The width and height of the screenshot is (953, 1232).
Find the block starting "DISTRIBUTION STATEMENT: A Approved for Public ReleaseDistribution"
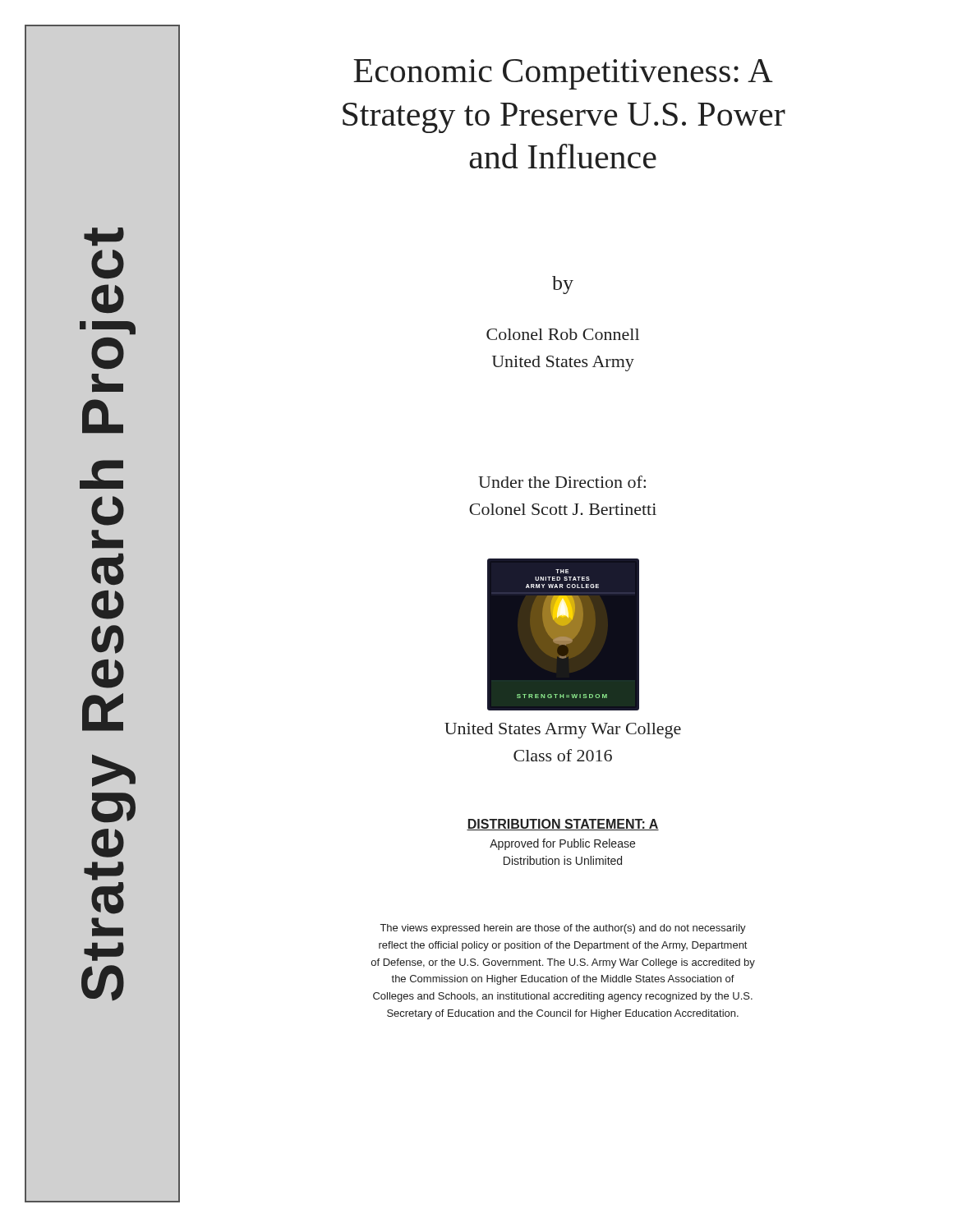tap(563, 843)
